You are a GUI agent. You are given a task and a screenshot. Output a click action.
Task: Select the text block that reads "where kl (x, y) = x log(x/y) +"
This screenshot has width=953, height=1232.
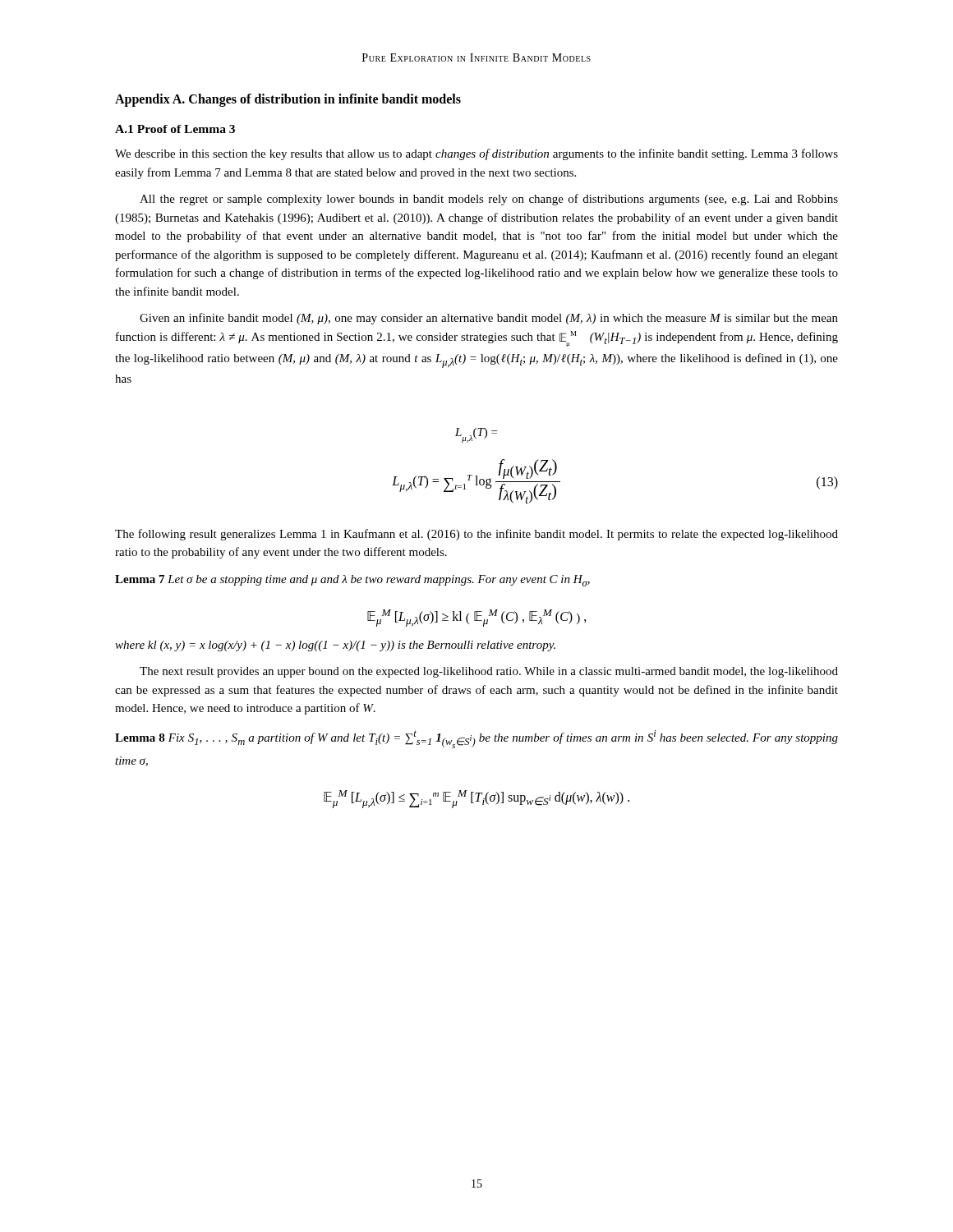point(476,645)
